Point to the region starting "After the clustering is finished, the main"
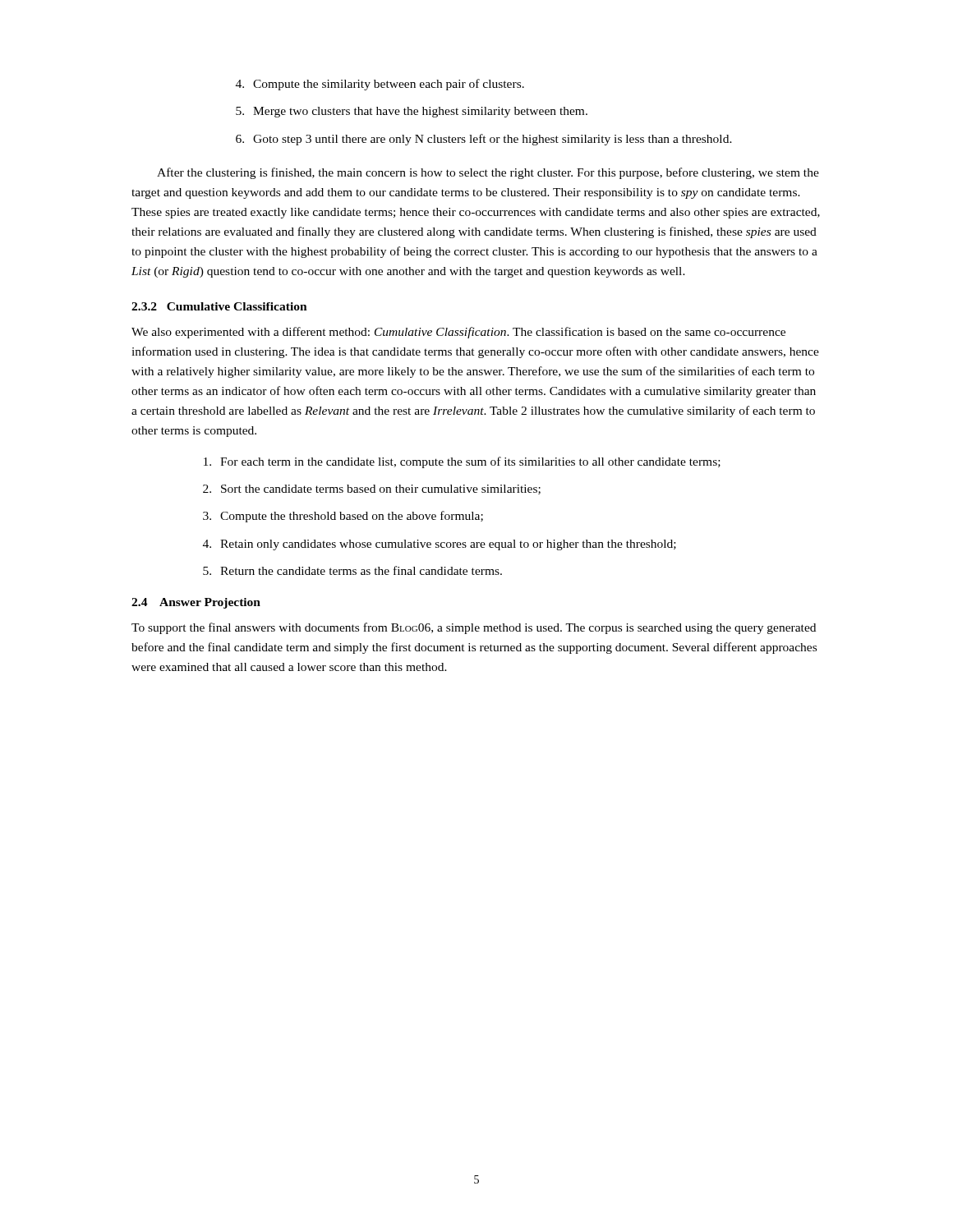This screenshot has width=953, height=1232. (476, 221)
